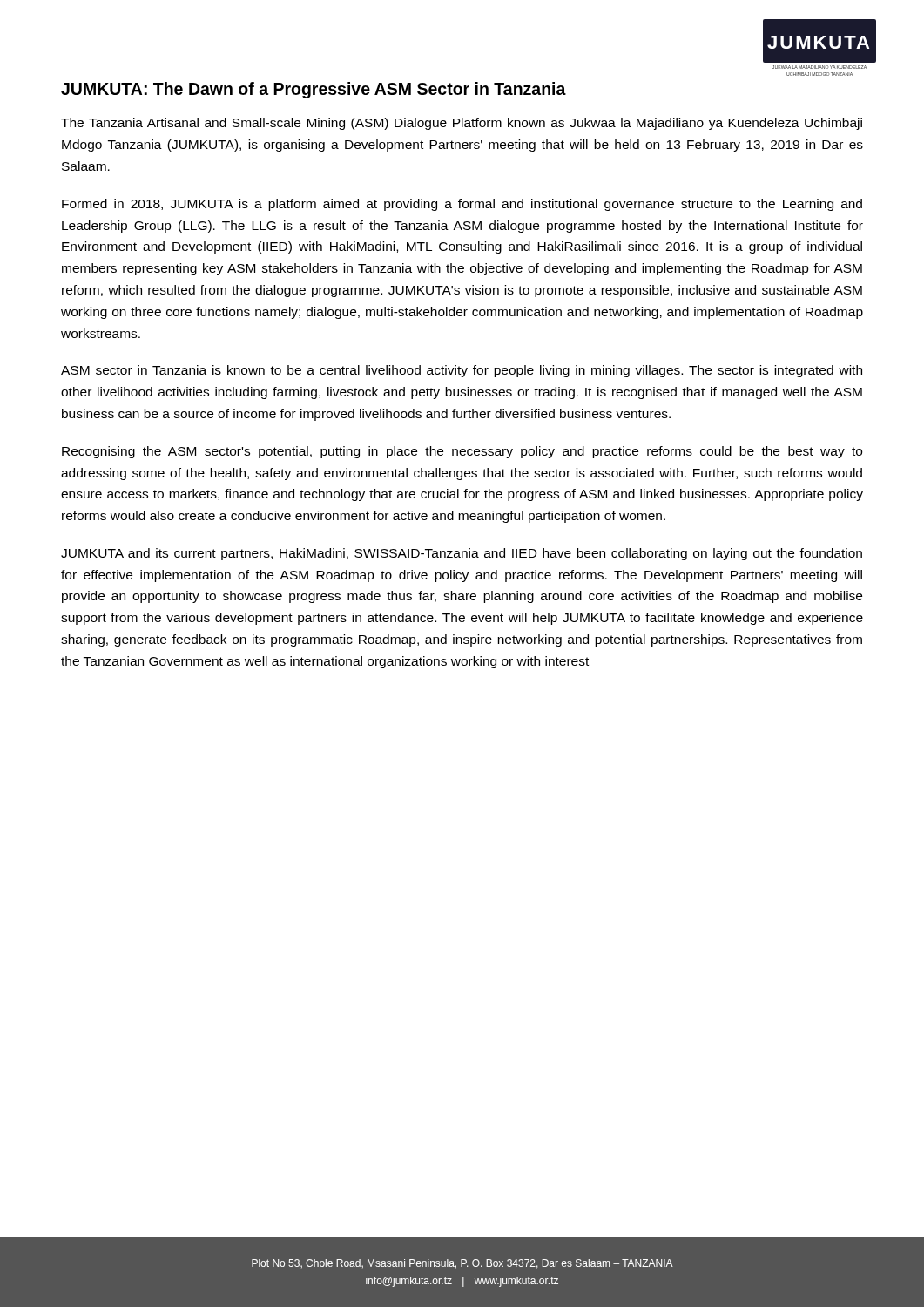
Task: Navigate to the block starting "ASM sector in Tanzania is known"
Action: coord(462,392)
